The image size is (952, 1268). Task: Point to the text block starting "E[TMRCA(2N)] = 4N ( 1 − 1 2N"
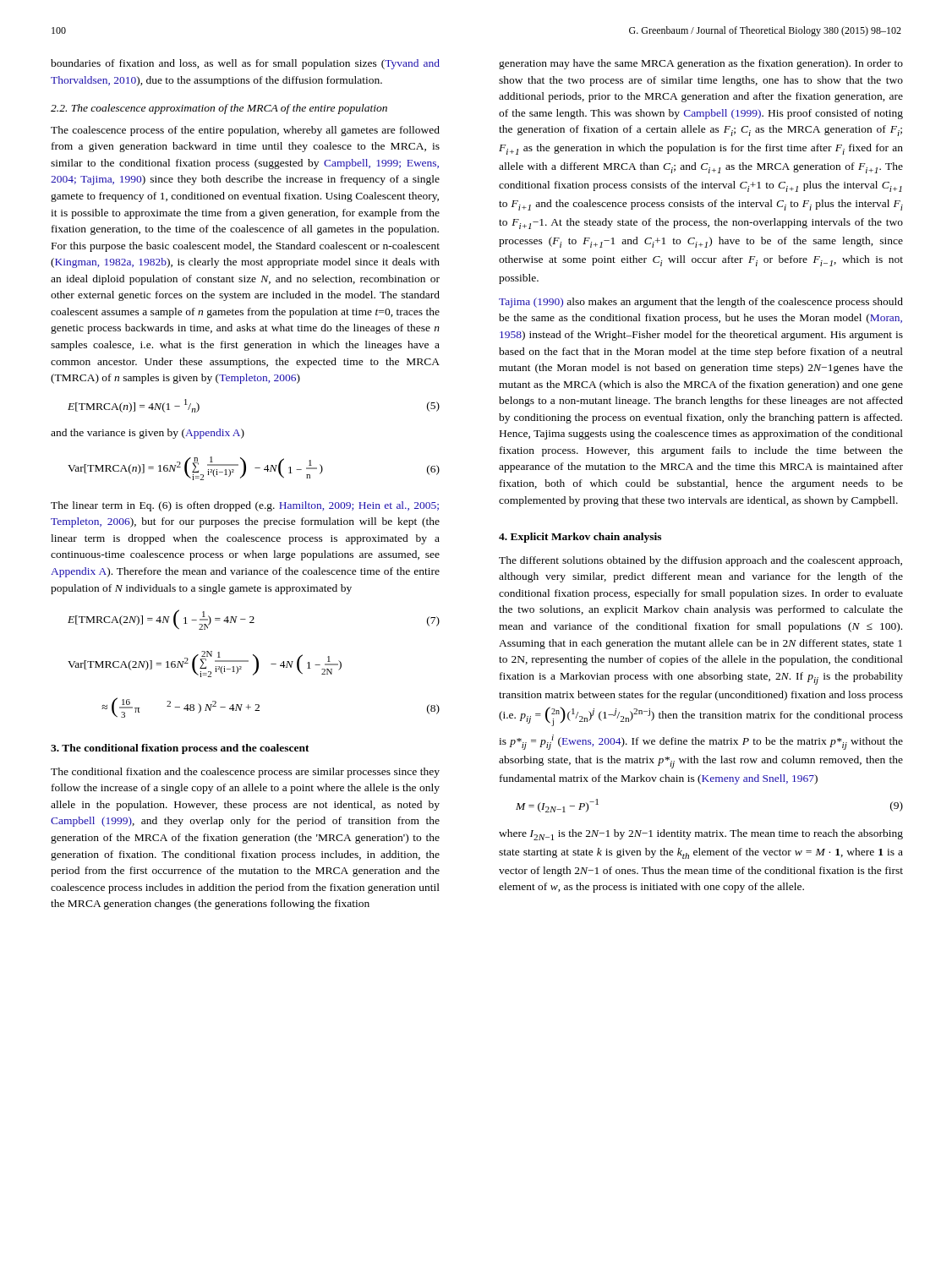[254, 621]
